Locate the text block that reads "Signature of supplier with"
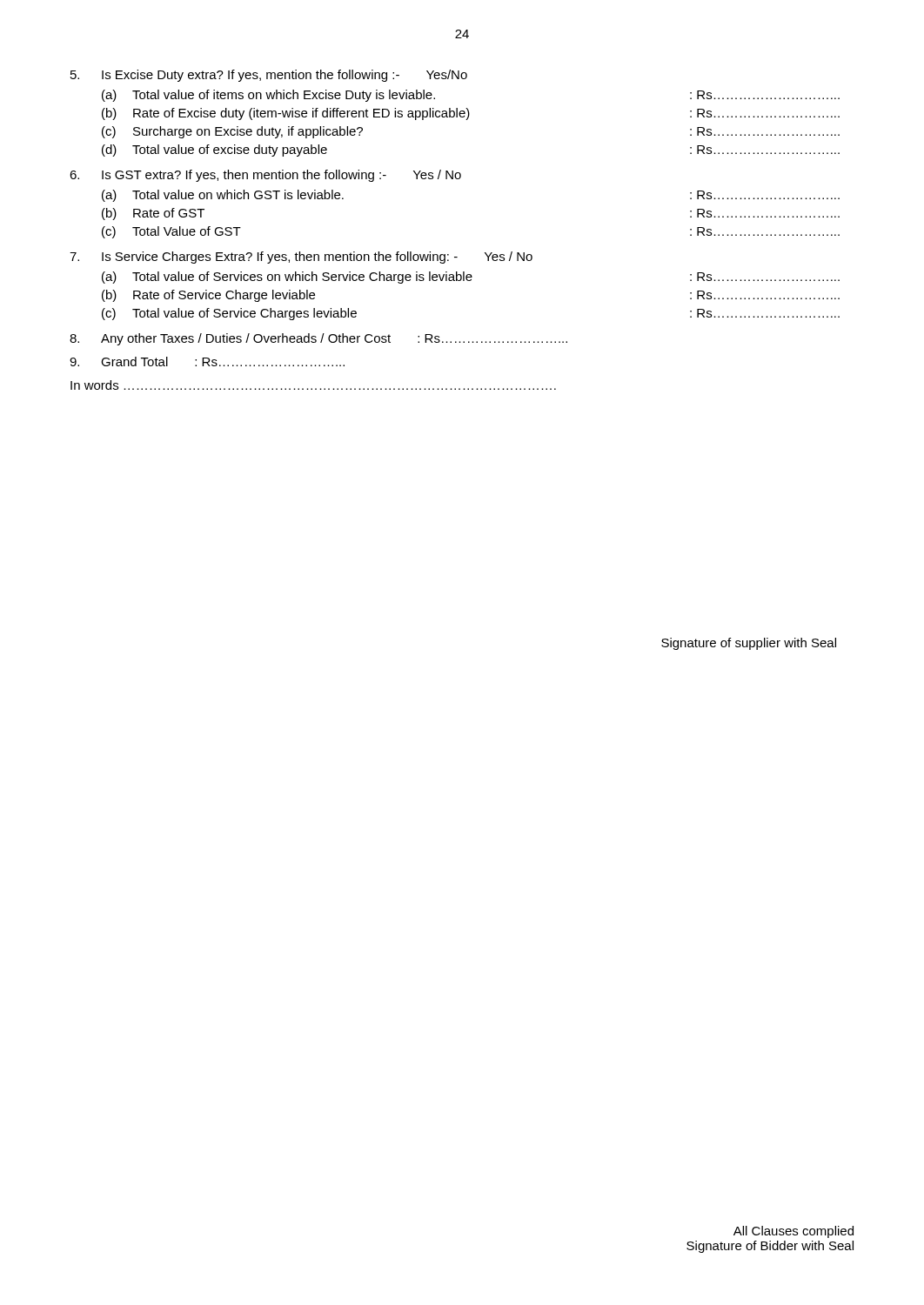 pyautogui.click(x=749, y=643)
